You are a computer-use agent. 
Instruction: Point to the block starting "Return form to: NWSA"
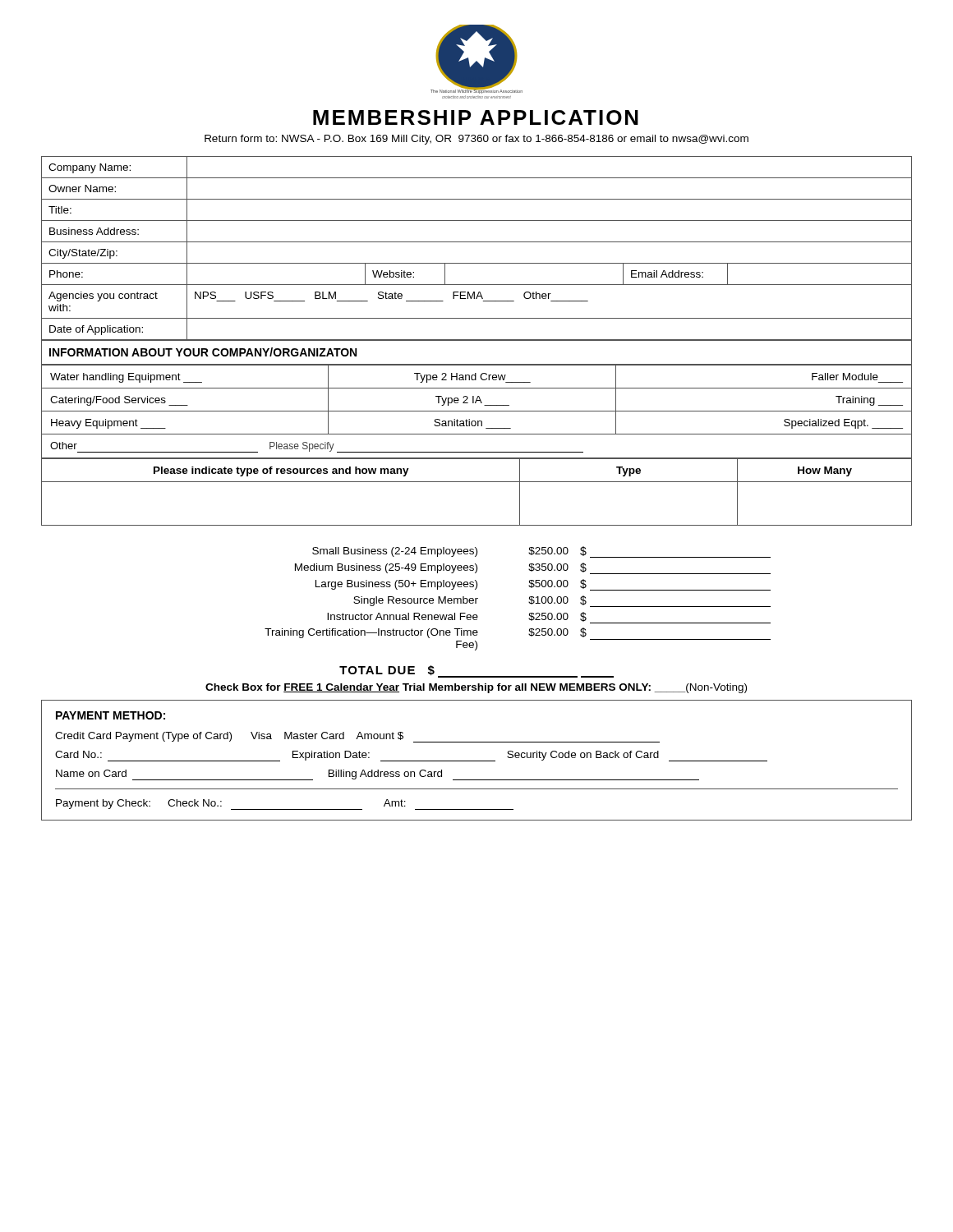coord(476,138)
